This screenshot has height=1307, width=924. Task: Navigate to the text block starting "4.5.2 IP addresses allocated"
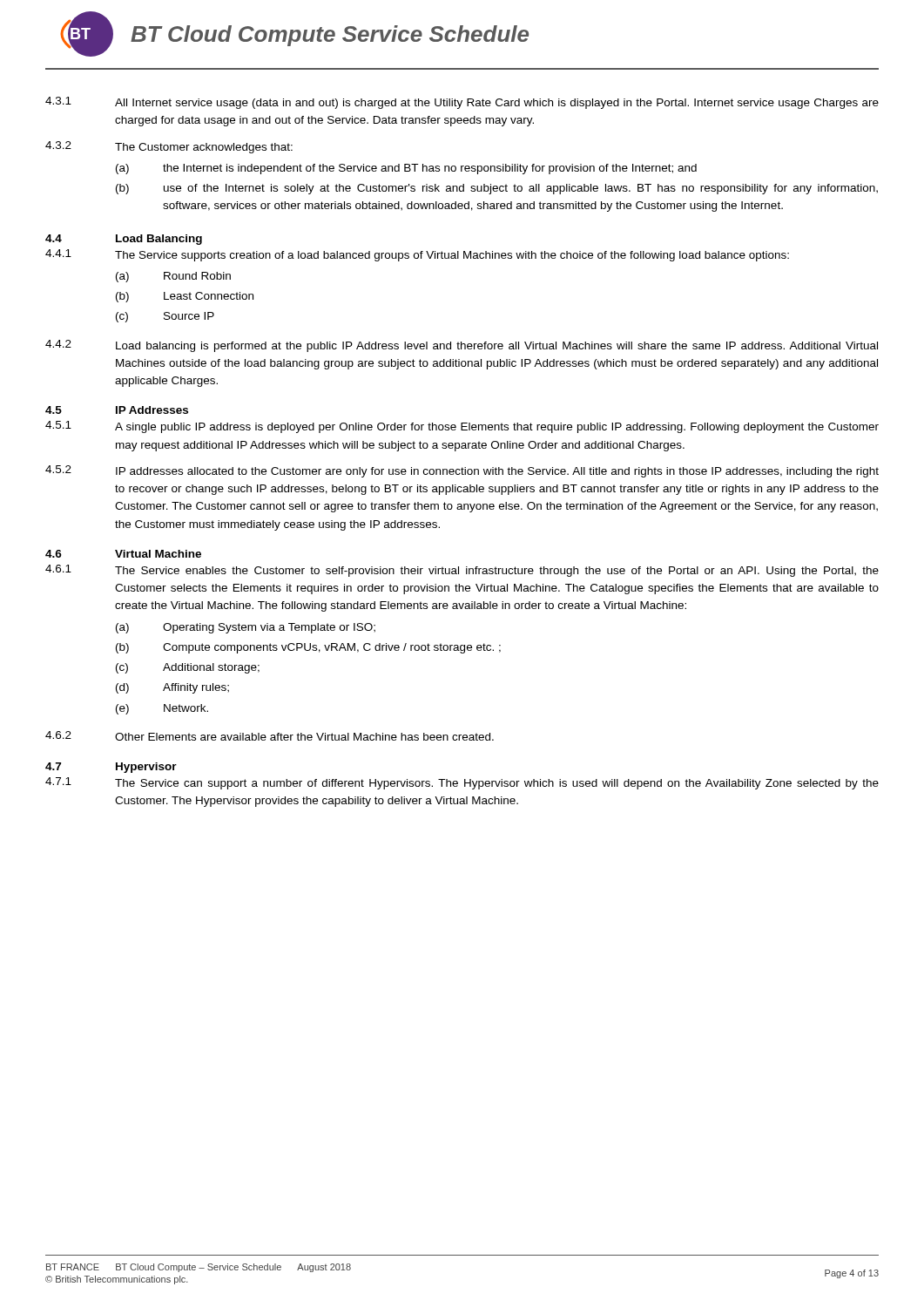click(462, 498)
